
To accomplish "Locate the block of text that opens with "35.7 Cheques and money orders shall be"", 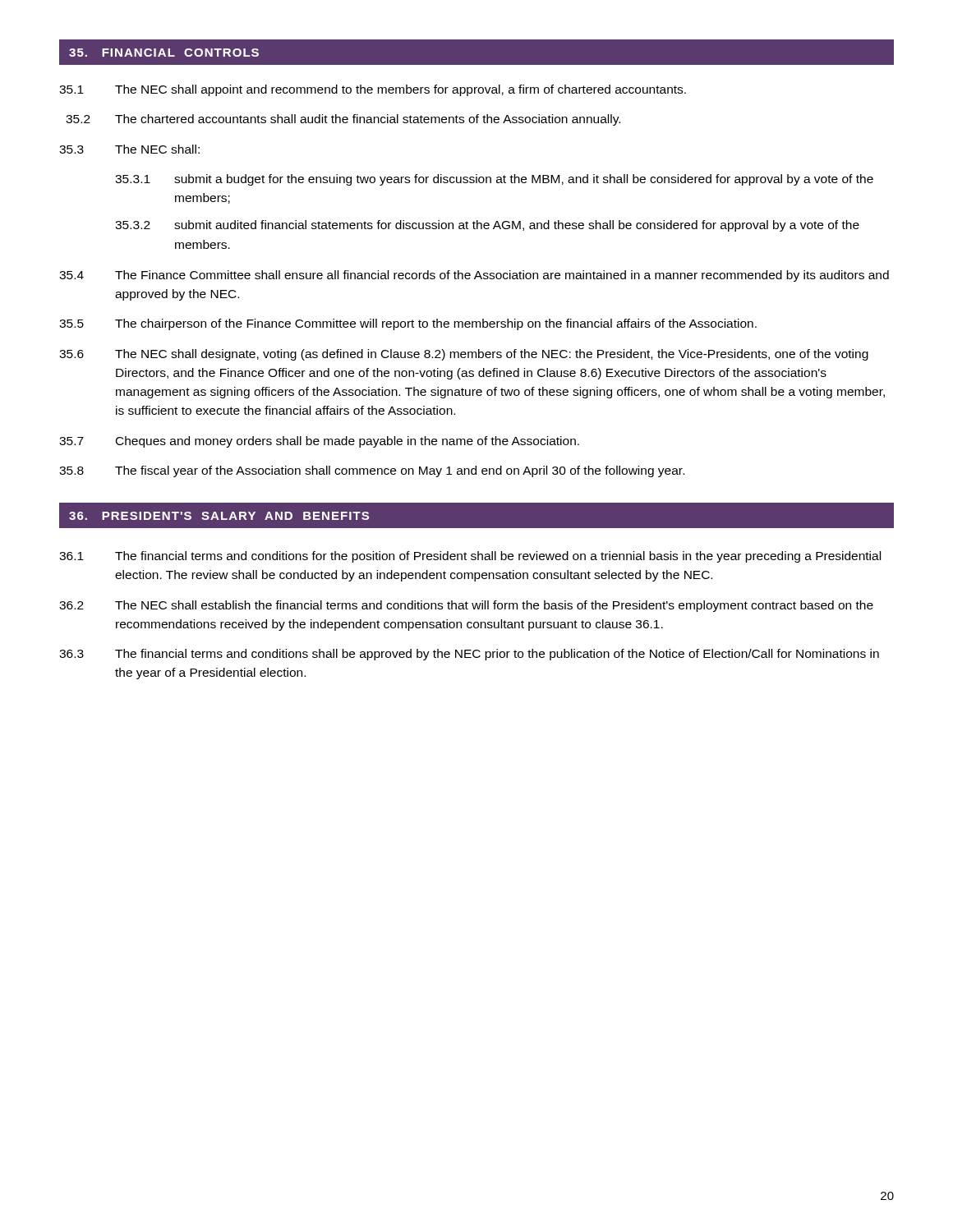I will tap(476, 440).
